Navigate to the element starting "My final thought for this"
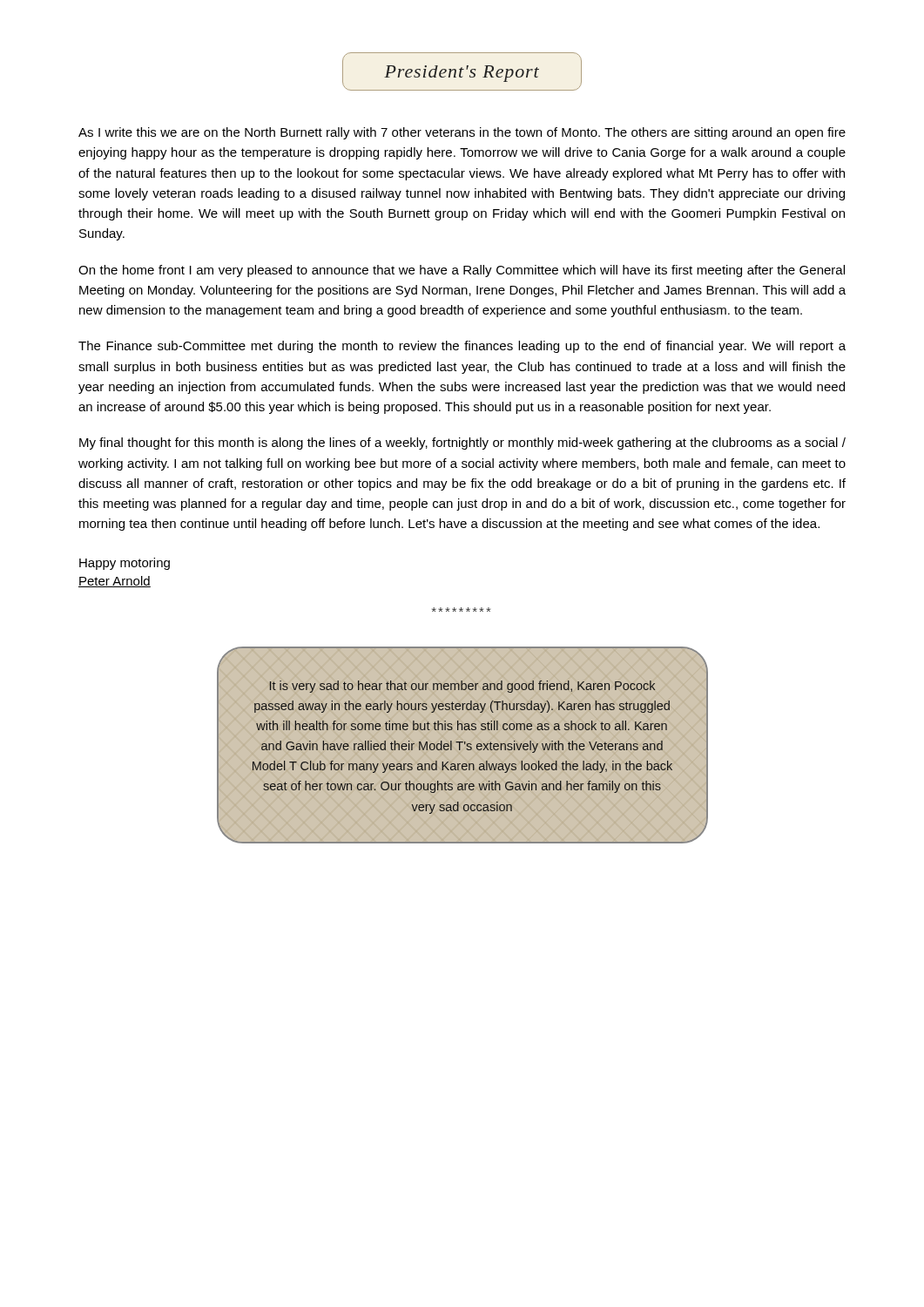The height and width of the screenshot is (1307, 924). click(x=462, y=483)
